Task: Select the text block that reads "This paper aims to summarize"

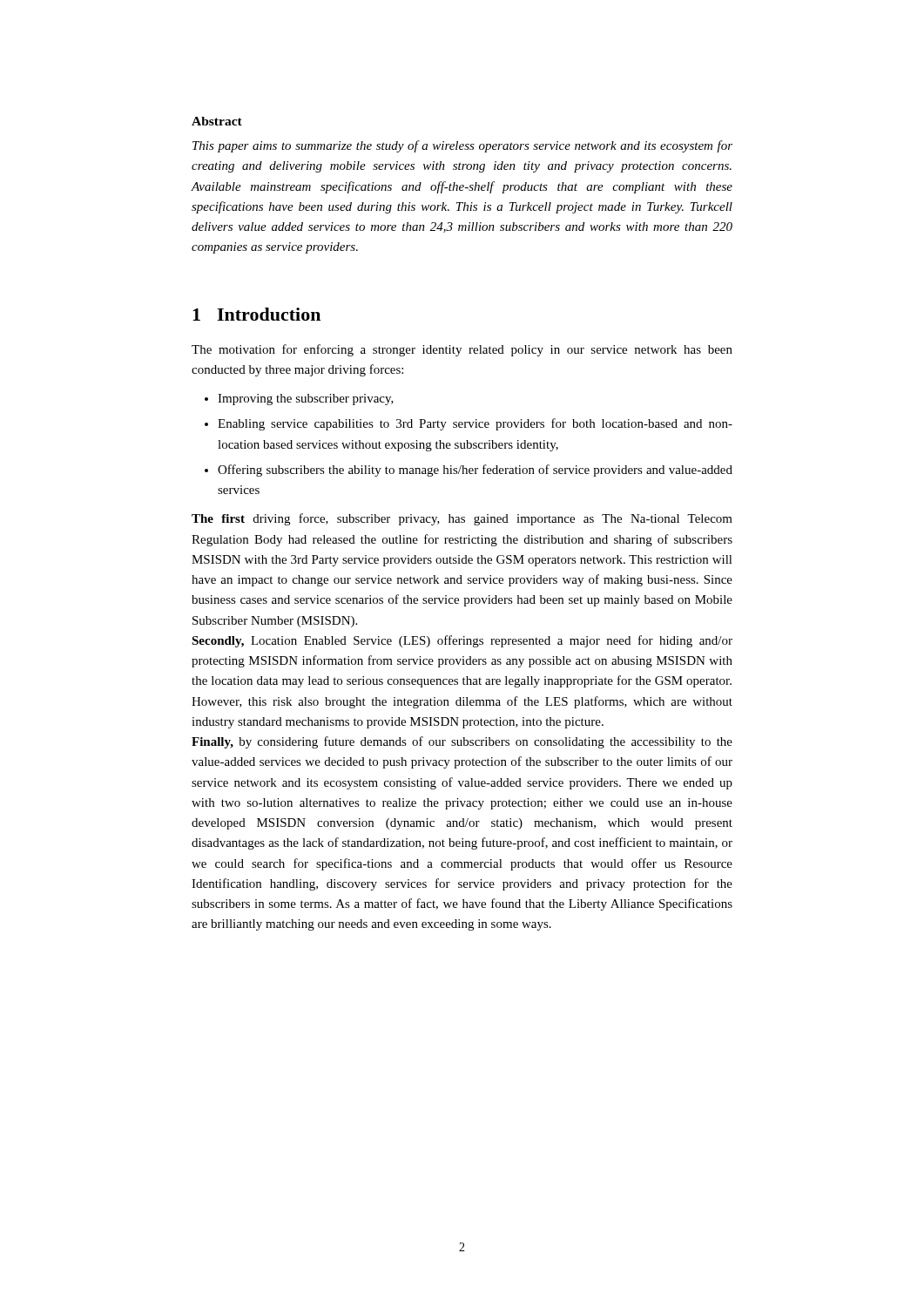Action: 462,196
